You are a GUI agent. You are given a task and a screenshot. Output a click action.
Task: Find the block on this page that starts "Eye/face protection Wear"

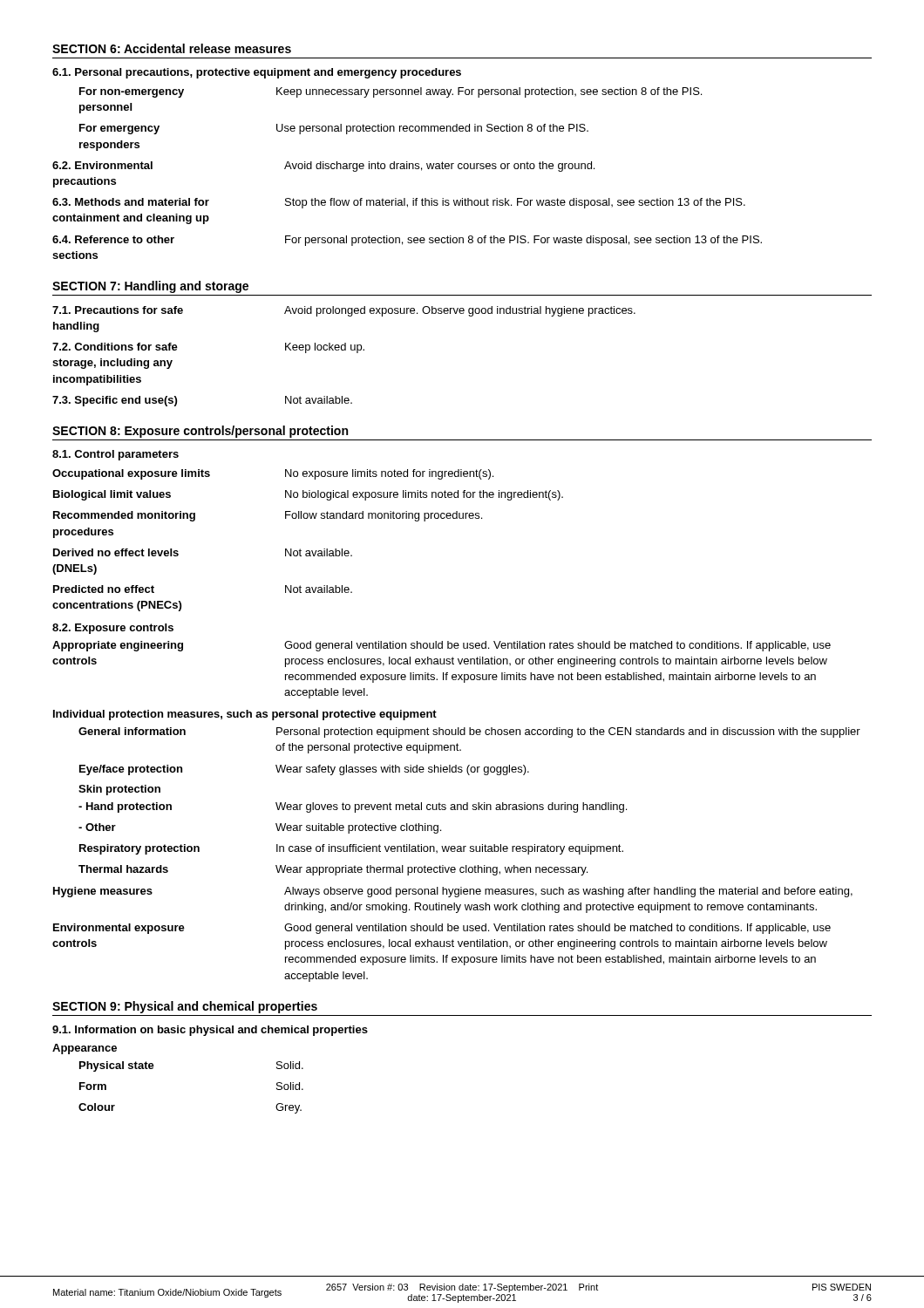[475, 769]
